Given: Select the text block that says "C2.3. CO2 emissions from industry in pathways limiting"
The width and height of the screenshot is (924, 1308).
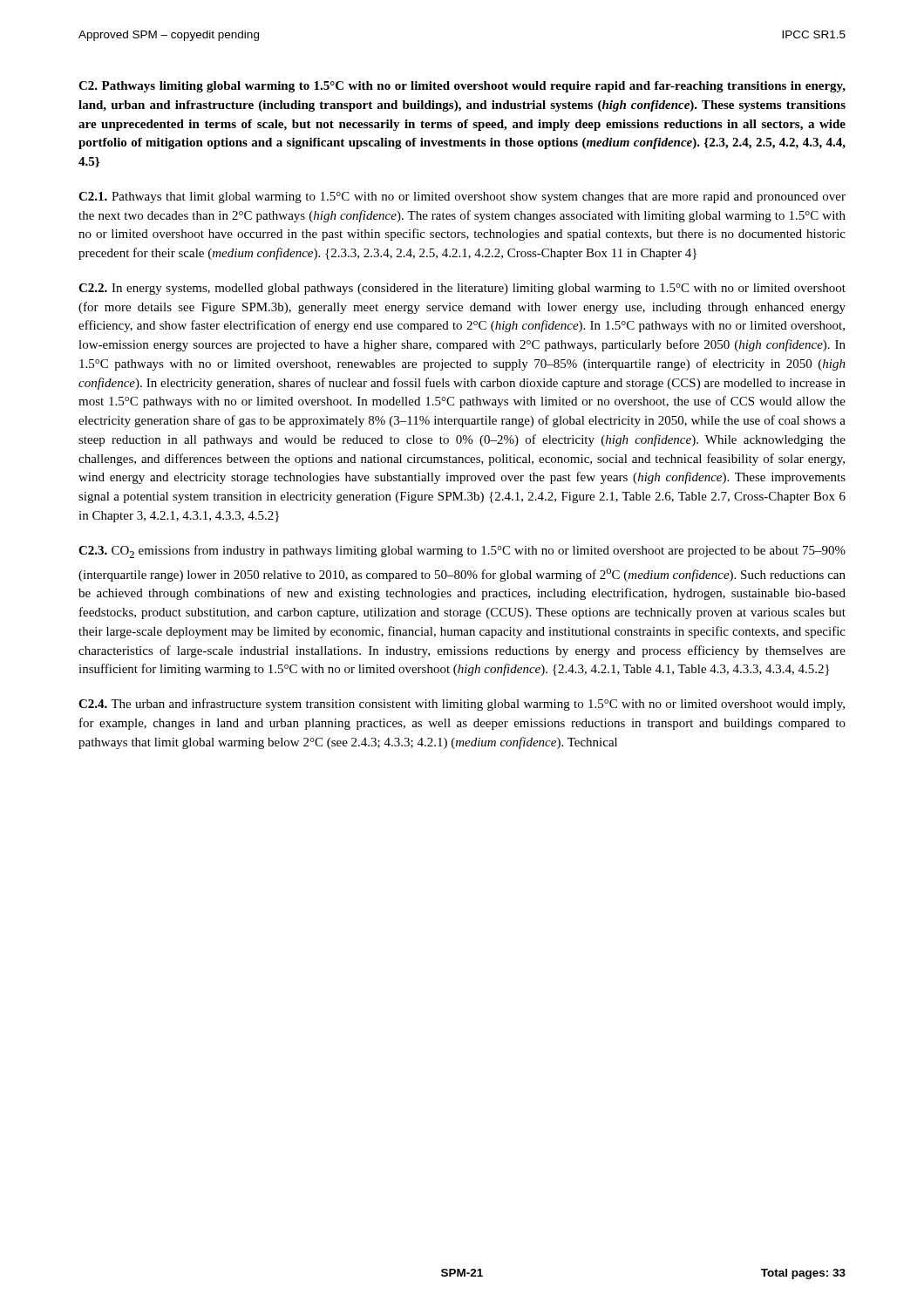Looking at the screenshot, I should [x=462, y=610].
